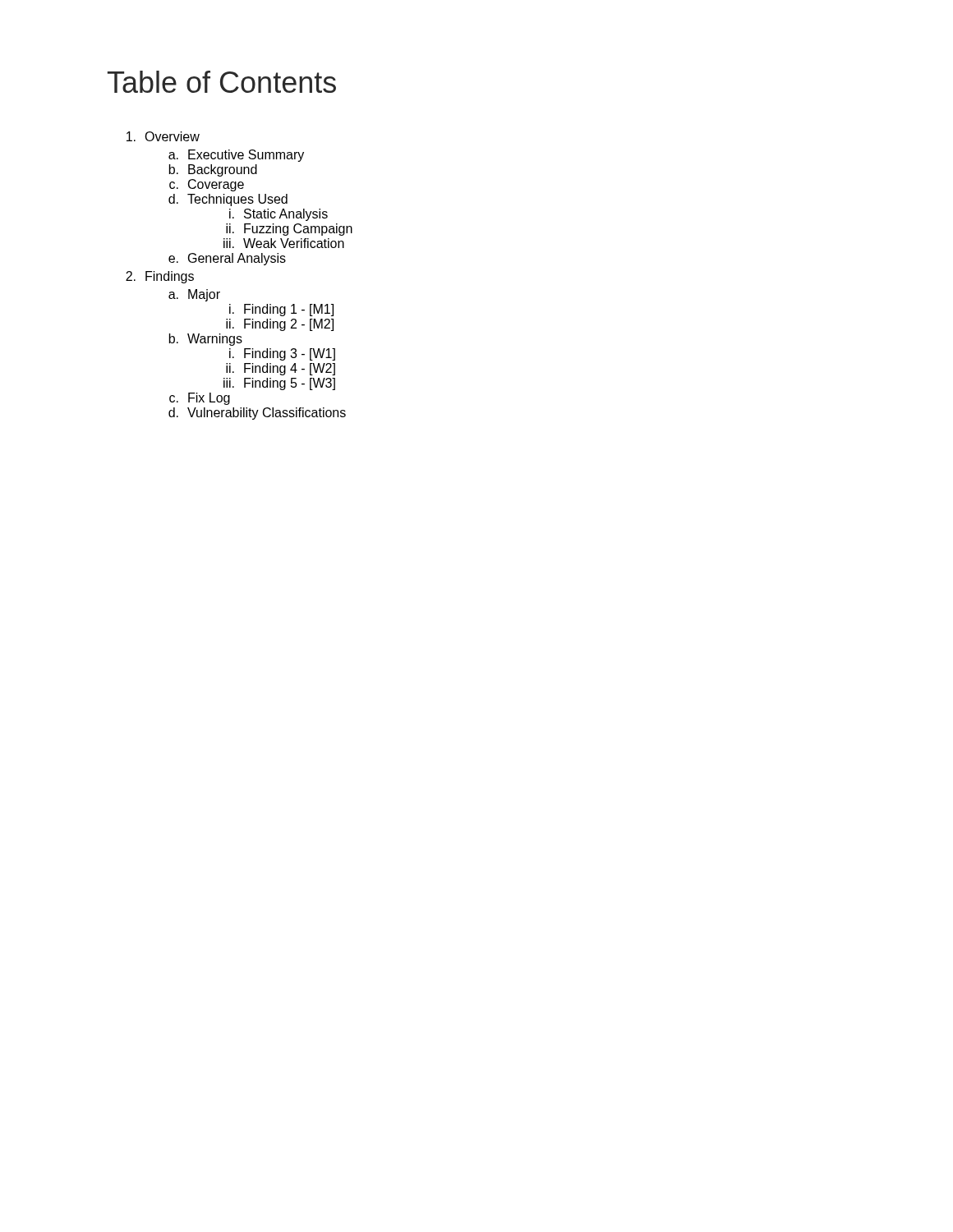
Task: Find the list item containing "iii.Finding 5 -"
Action: pyautogui.click(x=279, y=384)
